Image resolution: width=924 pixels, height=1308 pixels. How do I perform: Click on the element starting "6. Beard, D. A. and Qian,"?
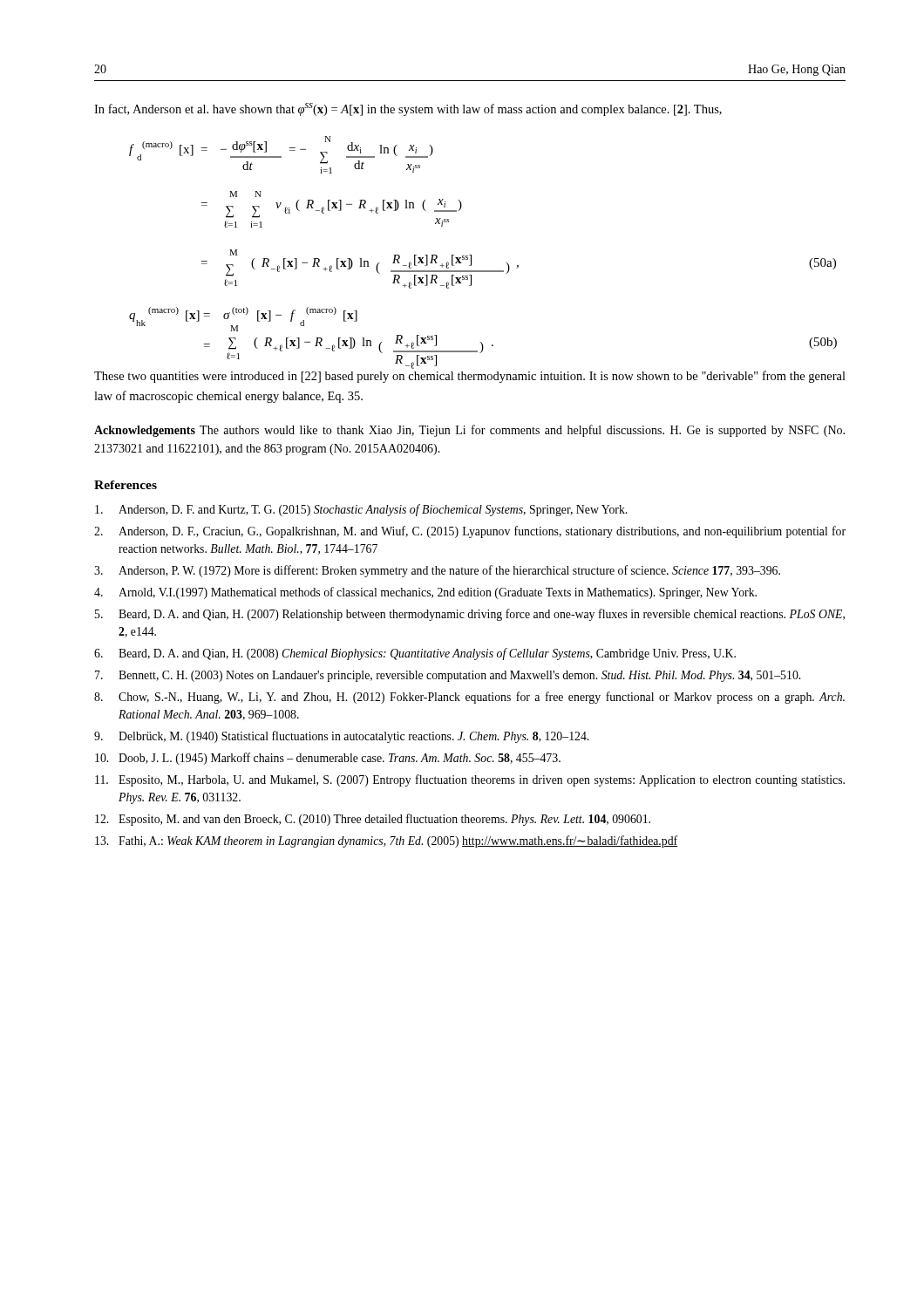(470, 654)
